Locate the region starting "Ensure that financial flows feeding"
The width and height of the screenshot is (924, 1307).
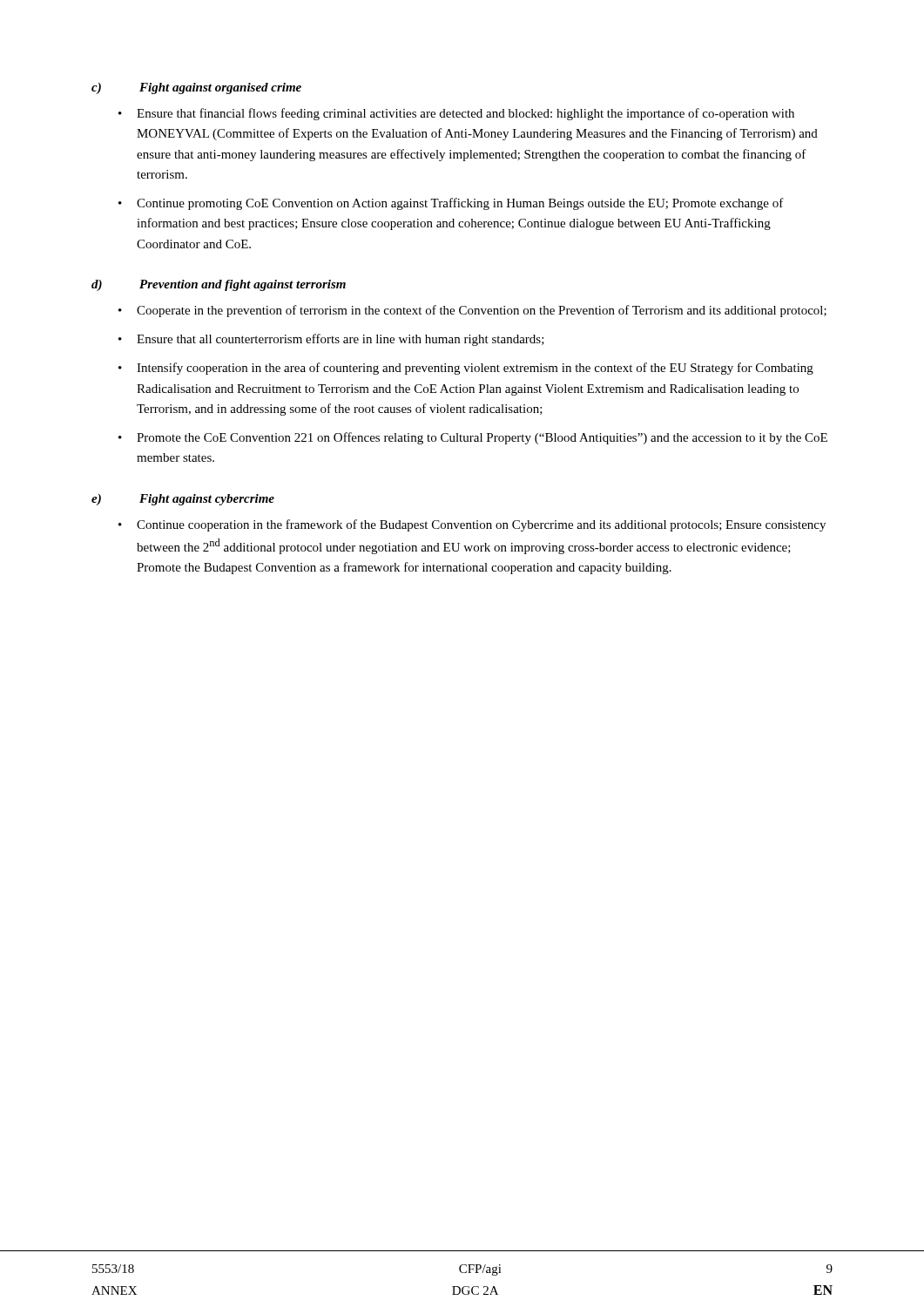(x=477, y=144)
